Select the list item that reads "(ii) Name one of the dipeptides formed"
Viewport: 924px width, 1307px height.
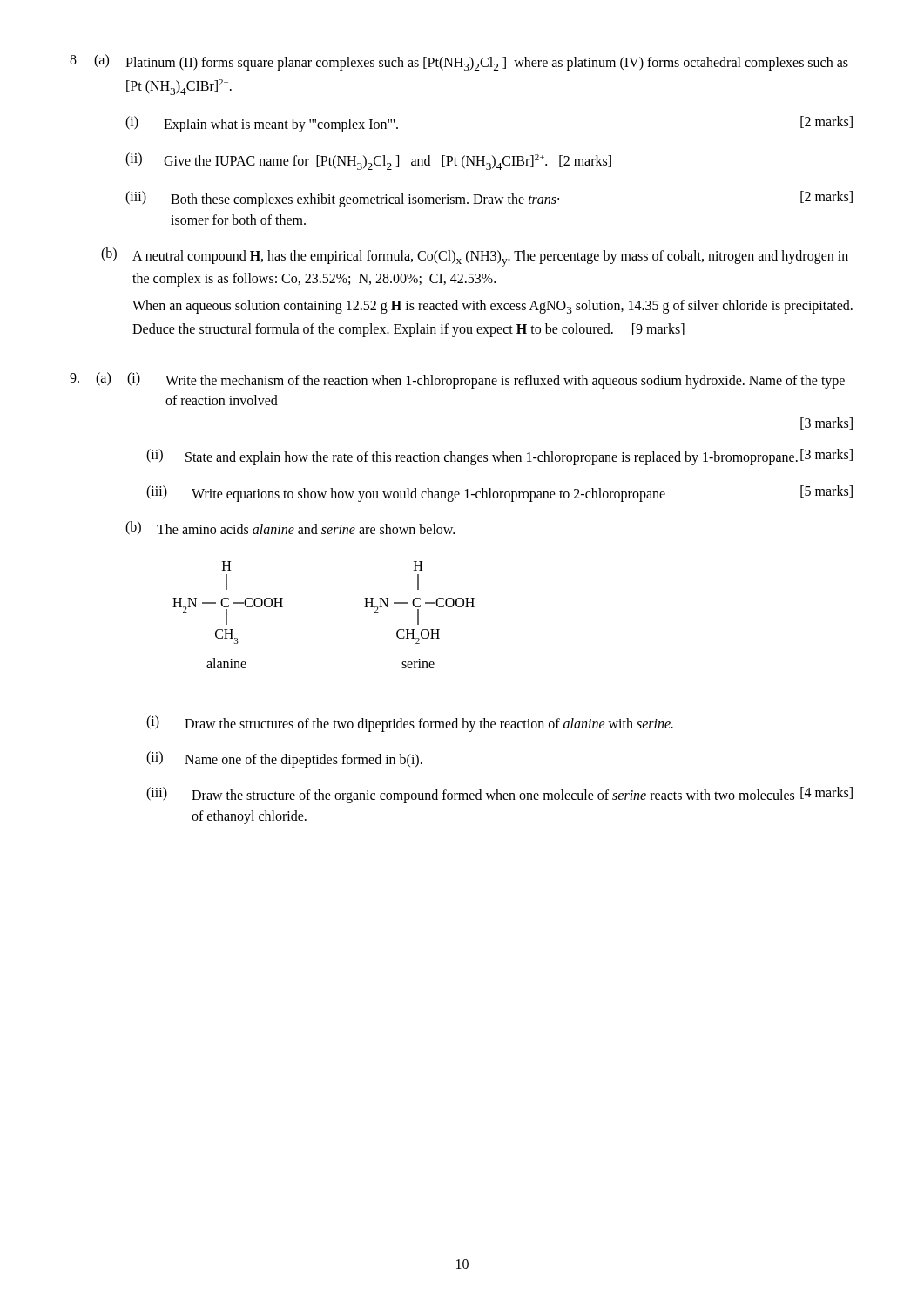coord(284,759)
